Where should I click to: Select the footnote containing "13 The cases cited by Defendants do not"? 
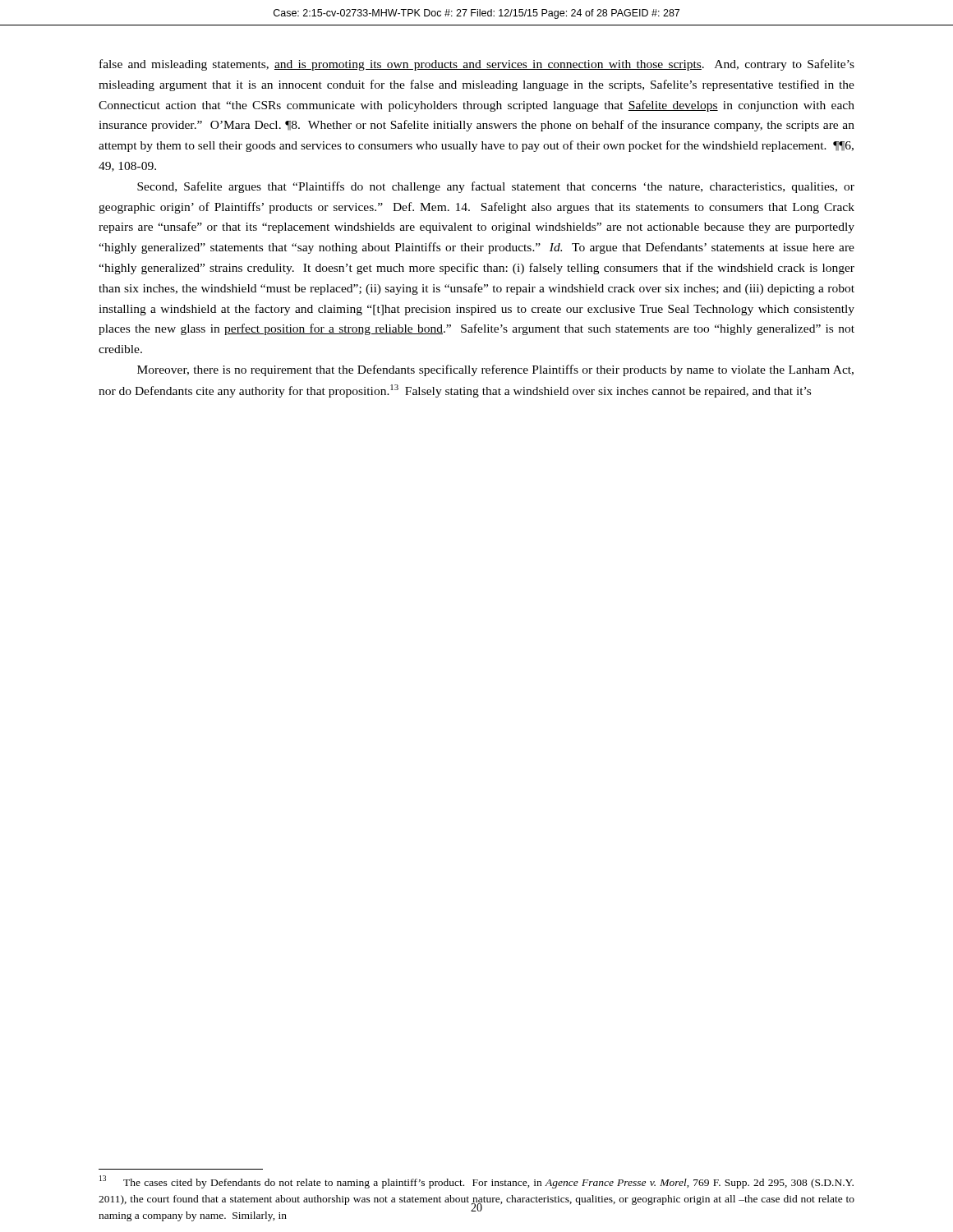click(476, 1198)
